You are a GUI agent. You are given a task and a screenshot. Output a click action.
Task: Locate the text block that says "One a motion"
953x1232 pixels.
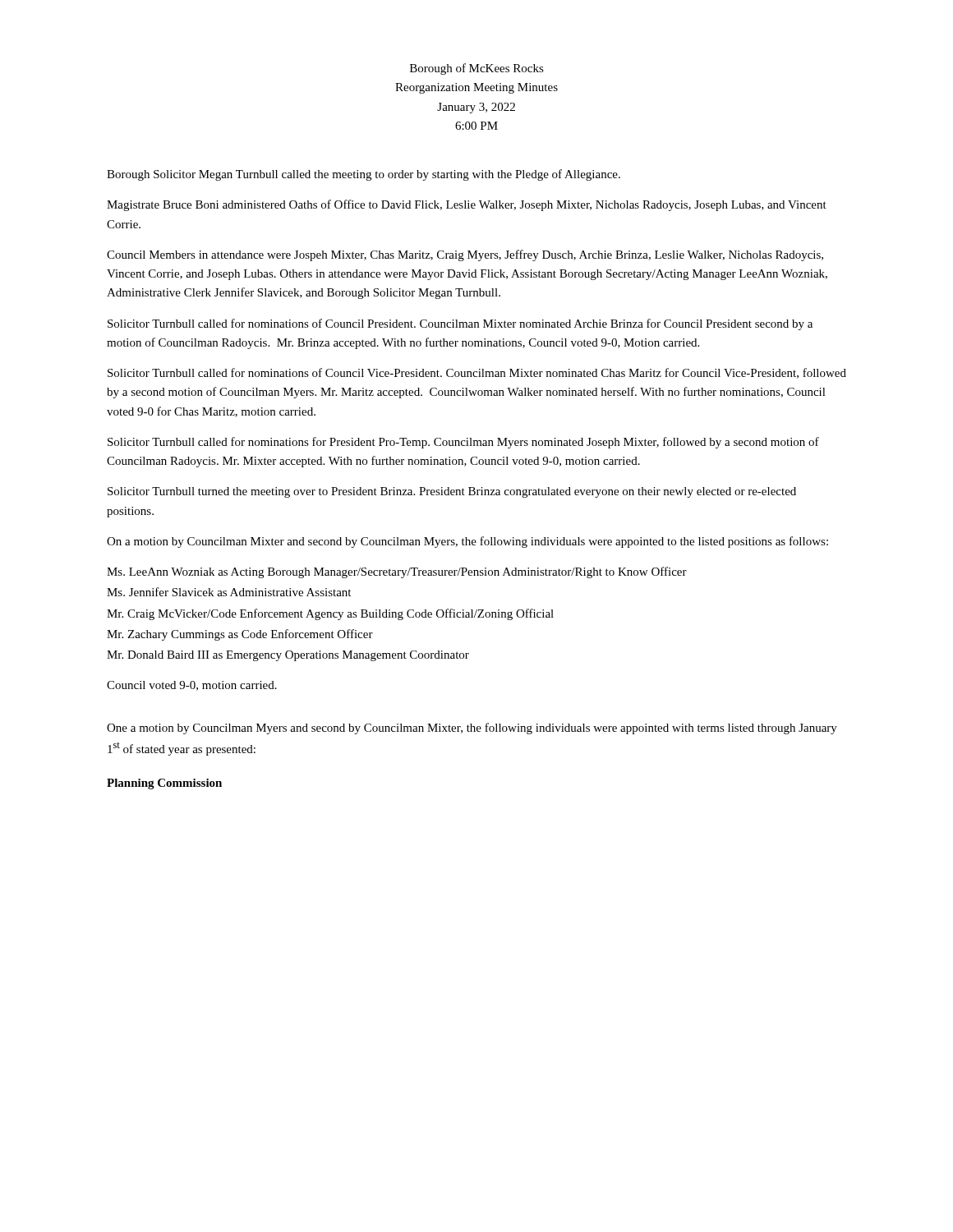(472, 738)
